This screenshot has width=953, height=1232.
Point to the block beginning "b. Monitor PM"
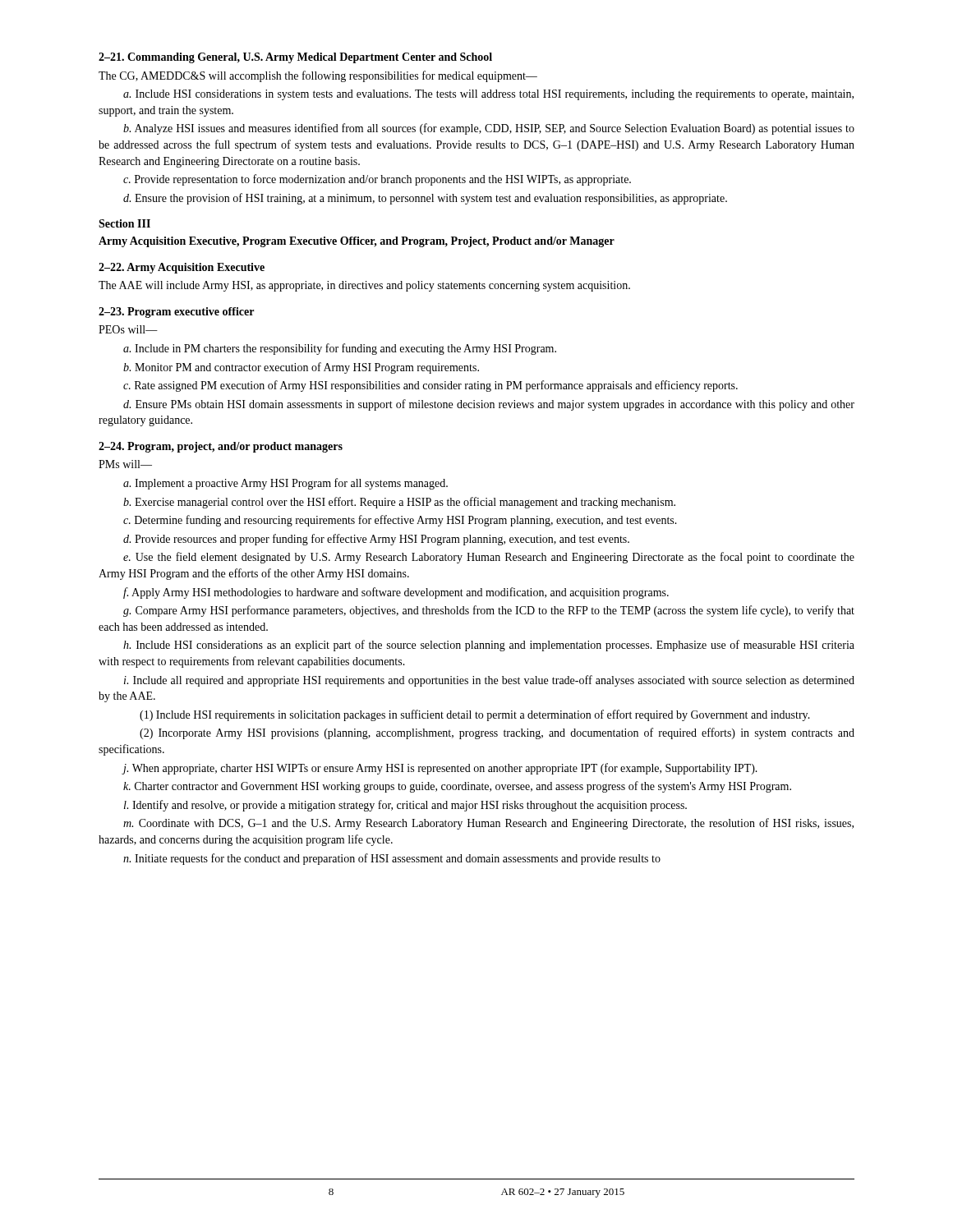coord(301,367)
